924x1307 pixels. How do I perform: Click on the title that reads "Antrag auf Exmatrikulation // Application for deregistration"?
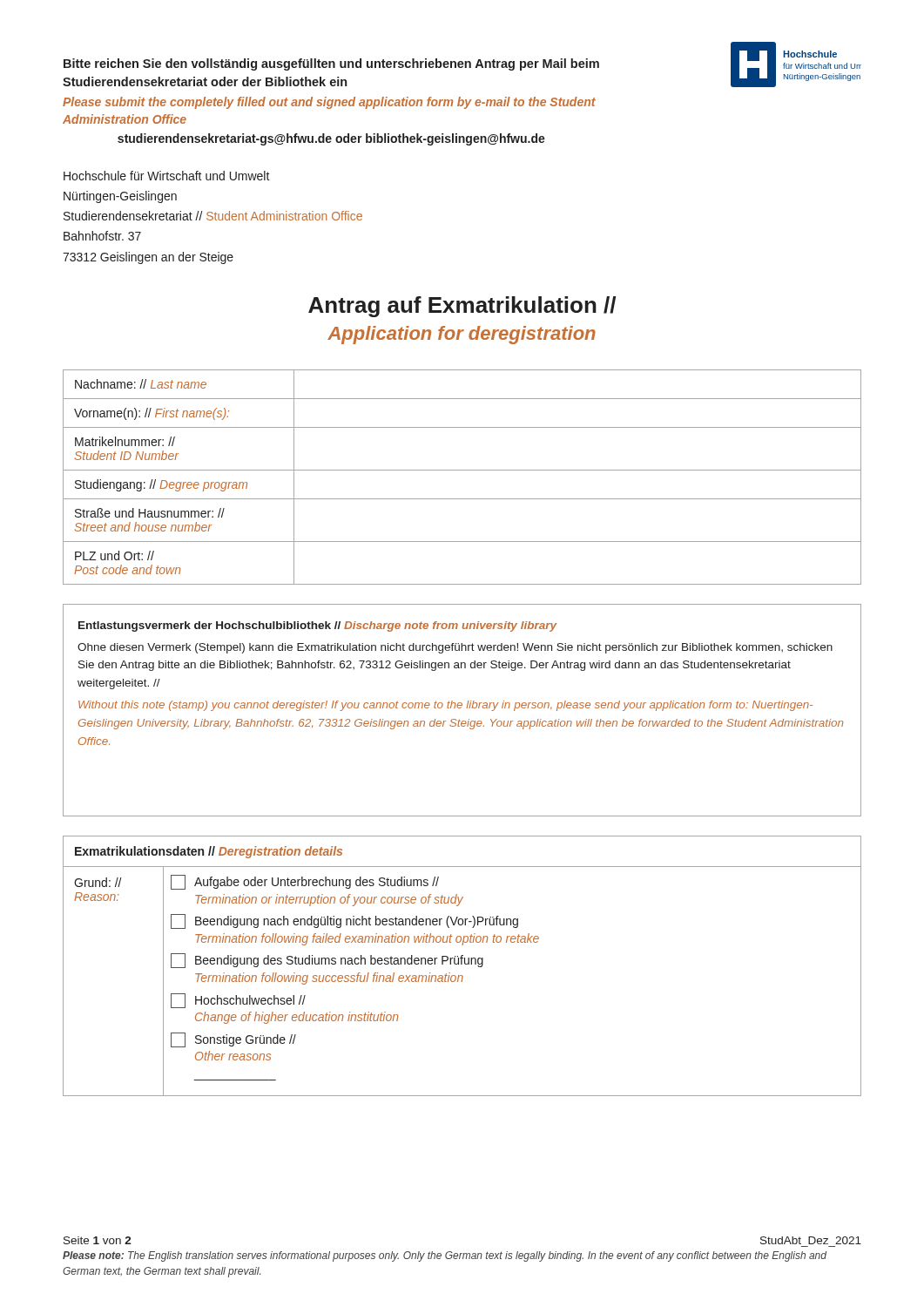(462, 318)
